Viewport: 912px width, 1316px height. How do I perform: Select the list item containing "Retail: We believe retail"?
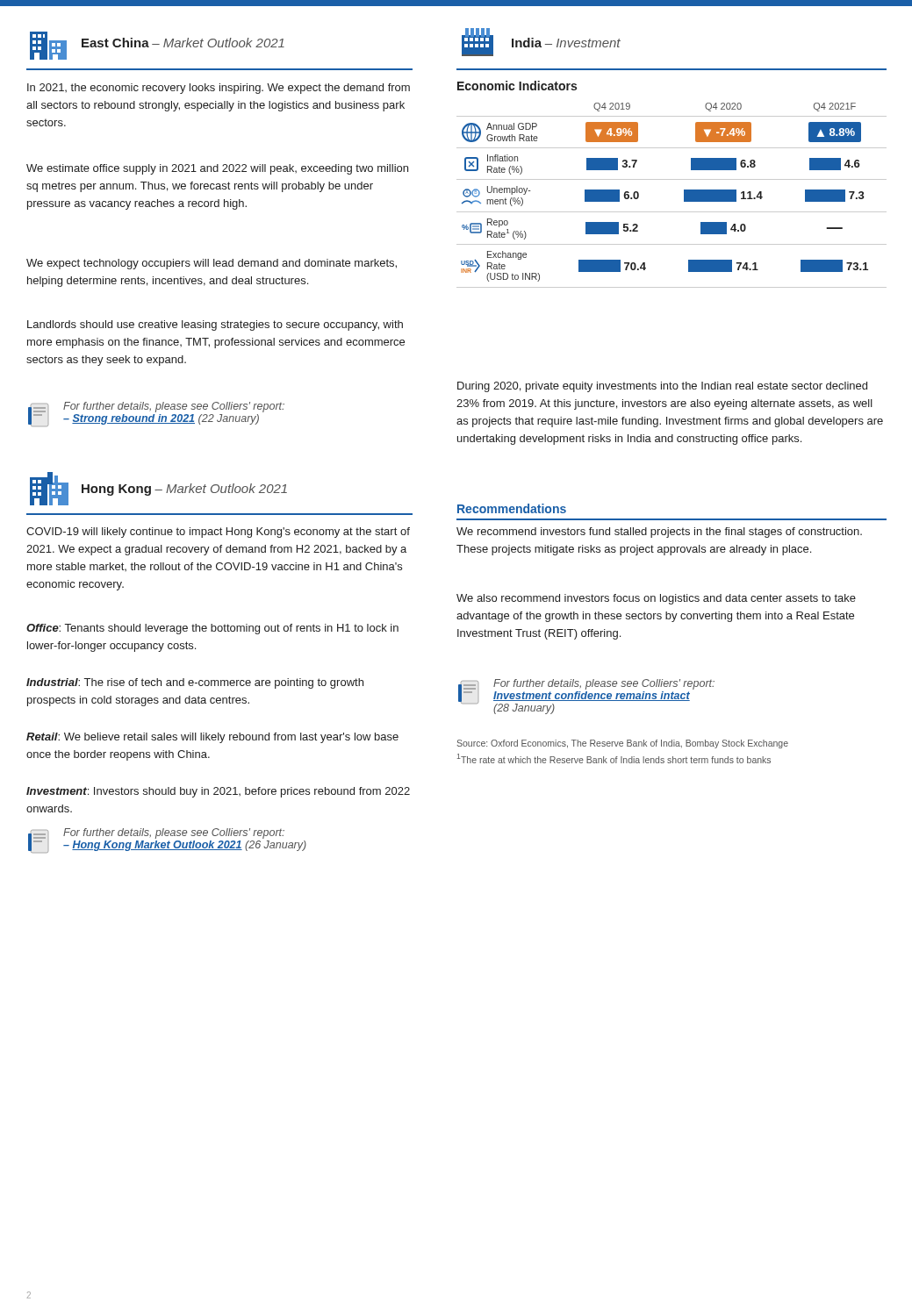point(213,745)
